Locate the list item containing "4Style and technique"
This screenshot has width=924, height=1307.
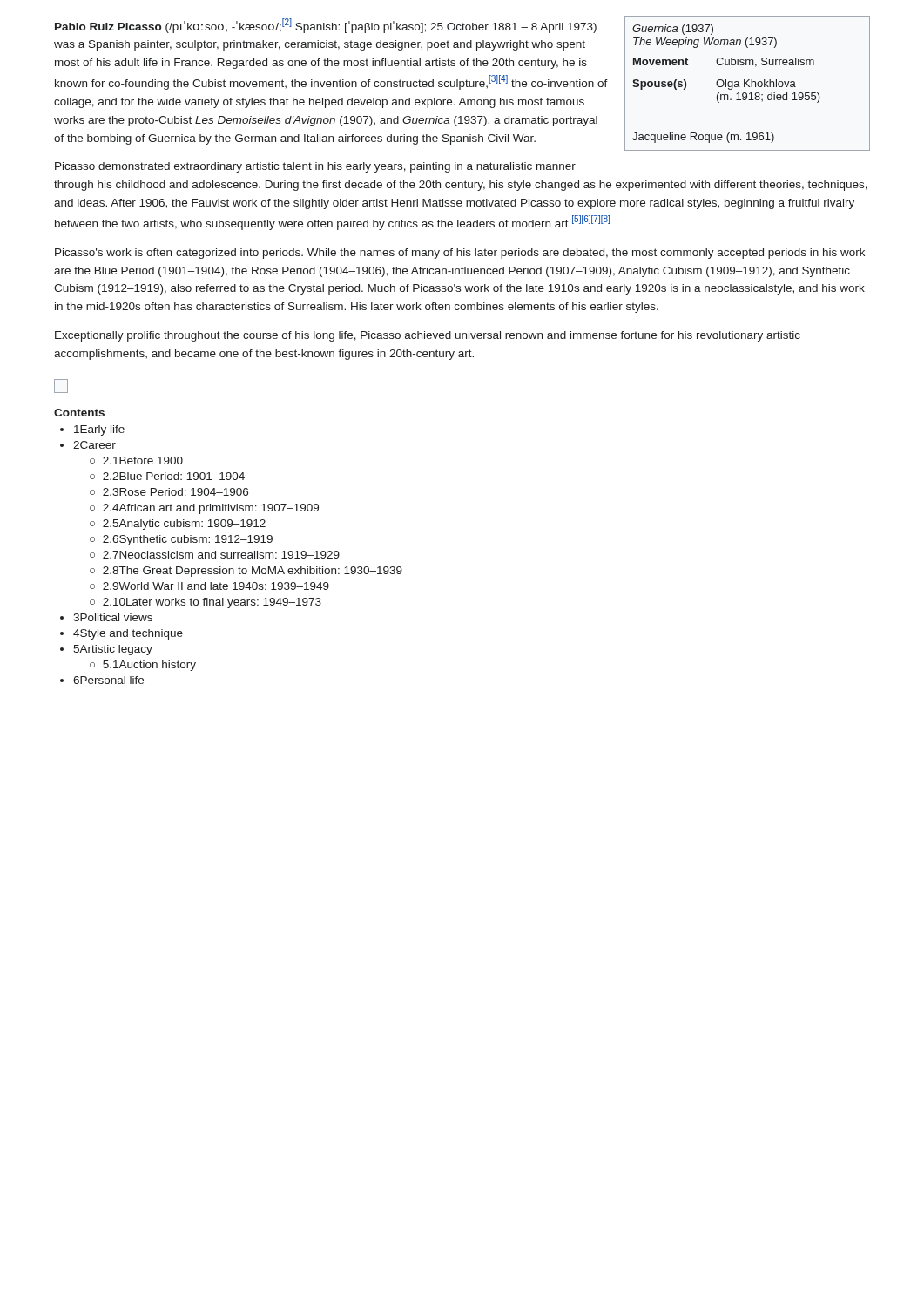128,633
